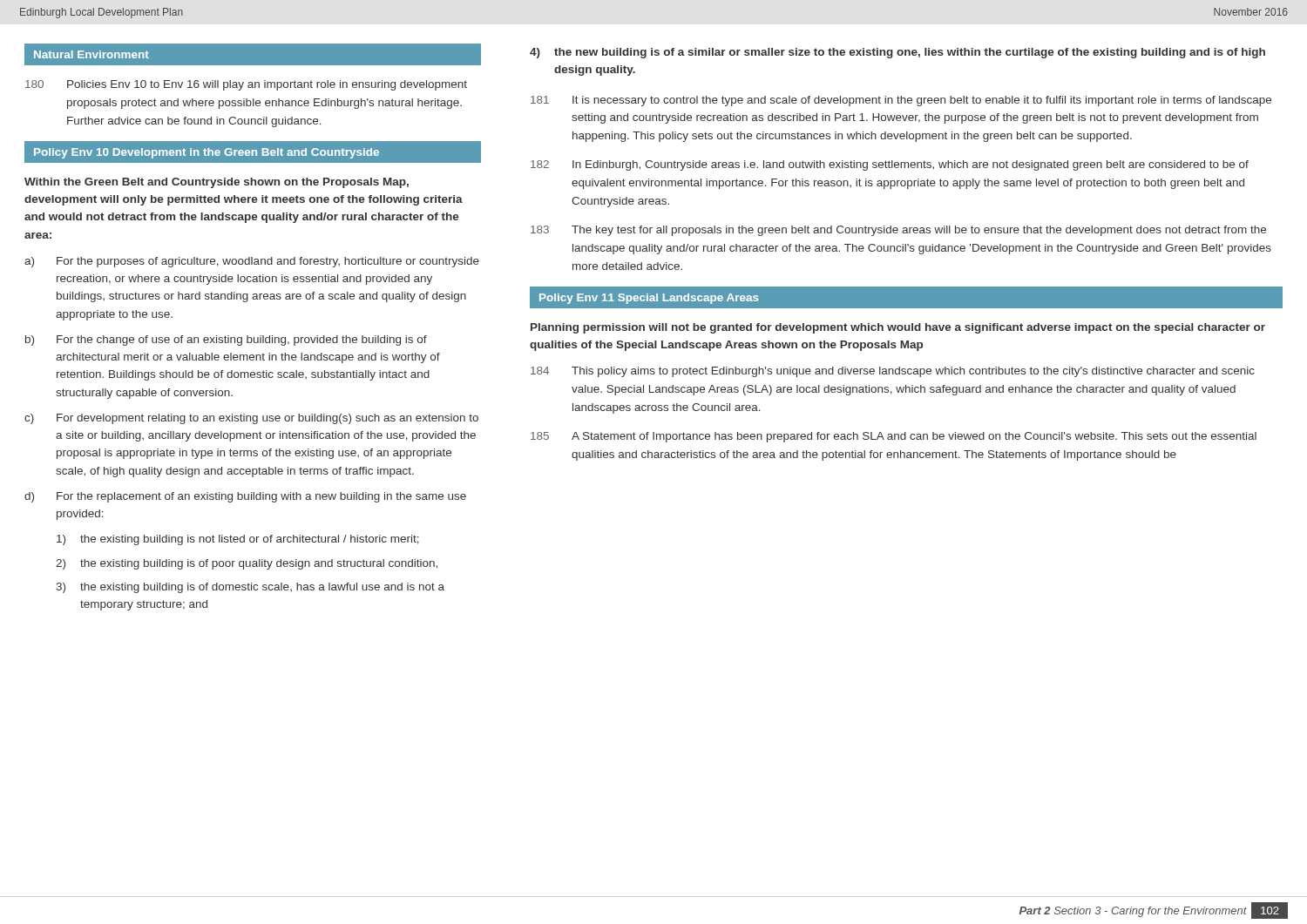This screenshot has height=924, width=1307.
Task: Find the text starting "183 The key"
Action: pyautogui.click(x=906, y=249)
